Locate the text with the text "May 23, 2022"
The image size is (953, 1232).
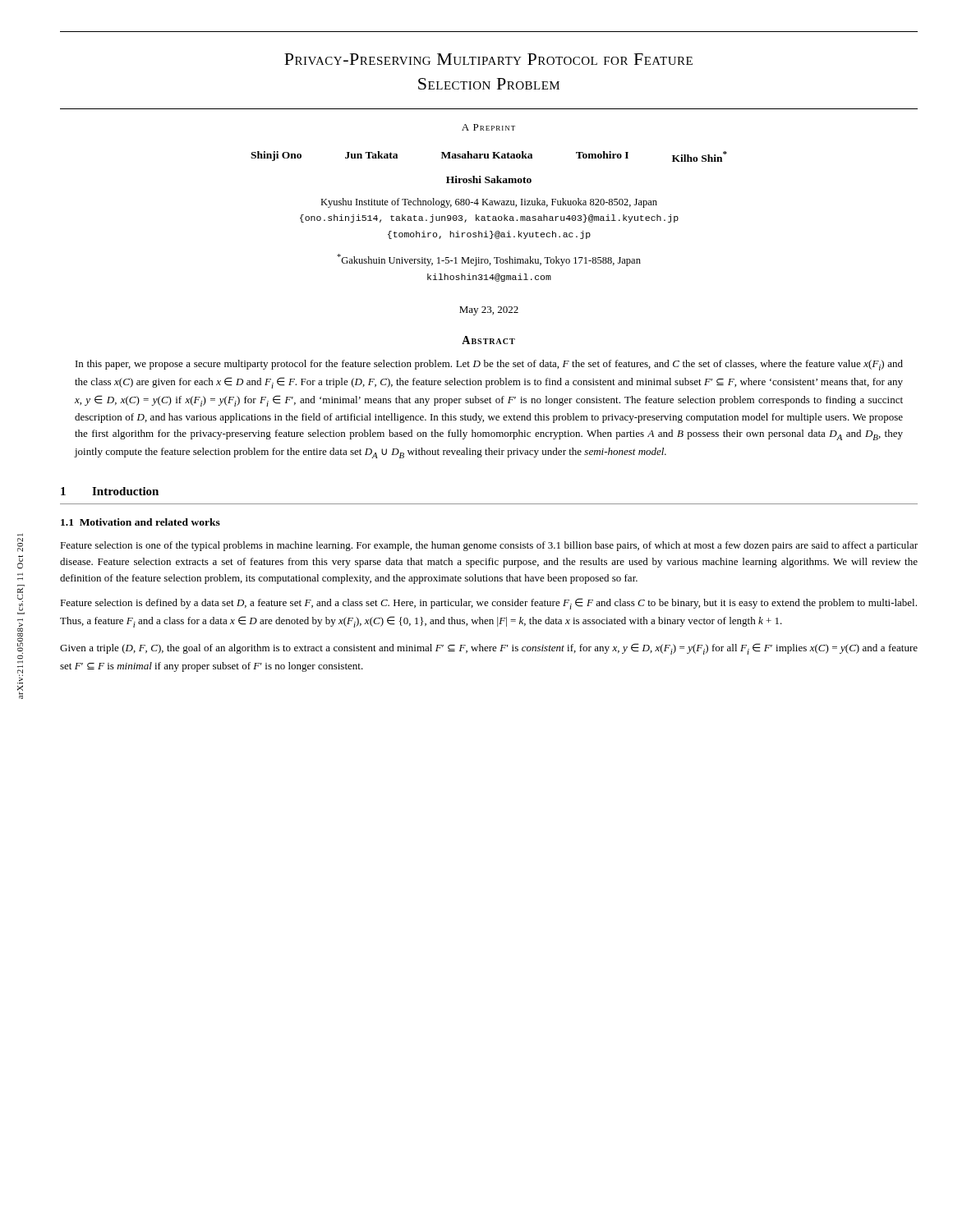(x=489, y=309)
